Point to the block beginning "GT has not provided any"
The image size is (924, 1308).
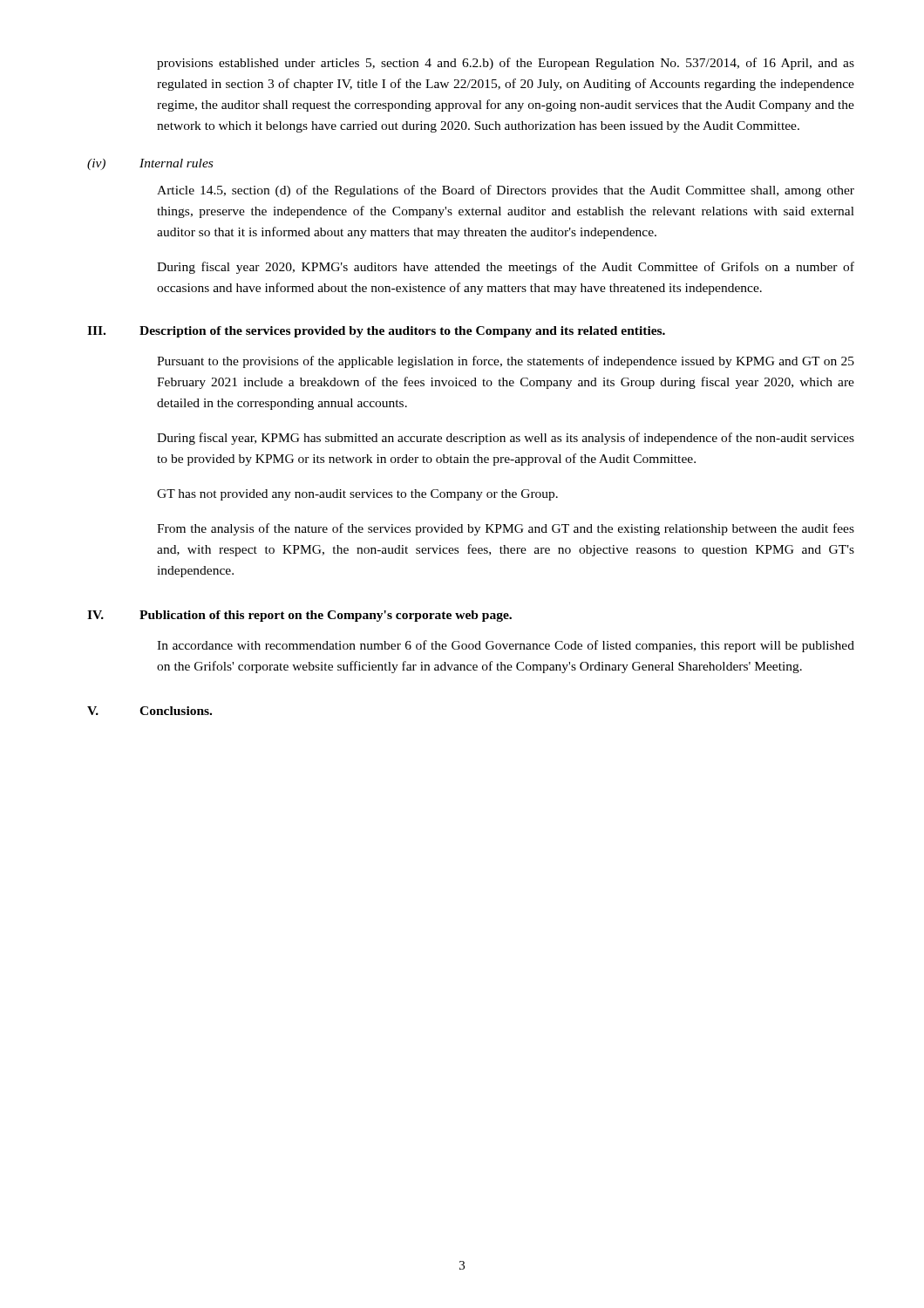(x=358, y=493)
